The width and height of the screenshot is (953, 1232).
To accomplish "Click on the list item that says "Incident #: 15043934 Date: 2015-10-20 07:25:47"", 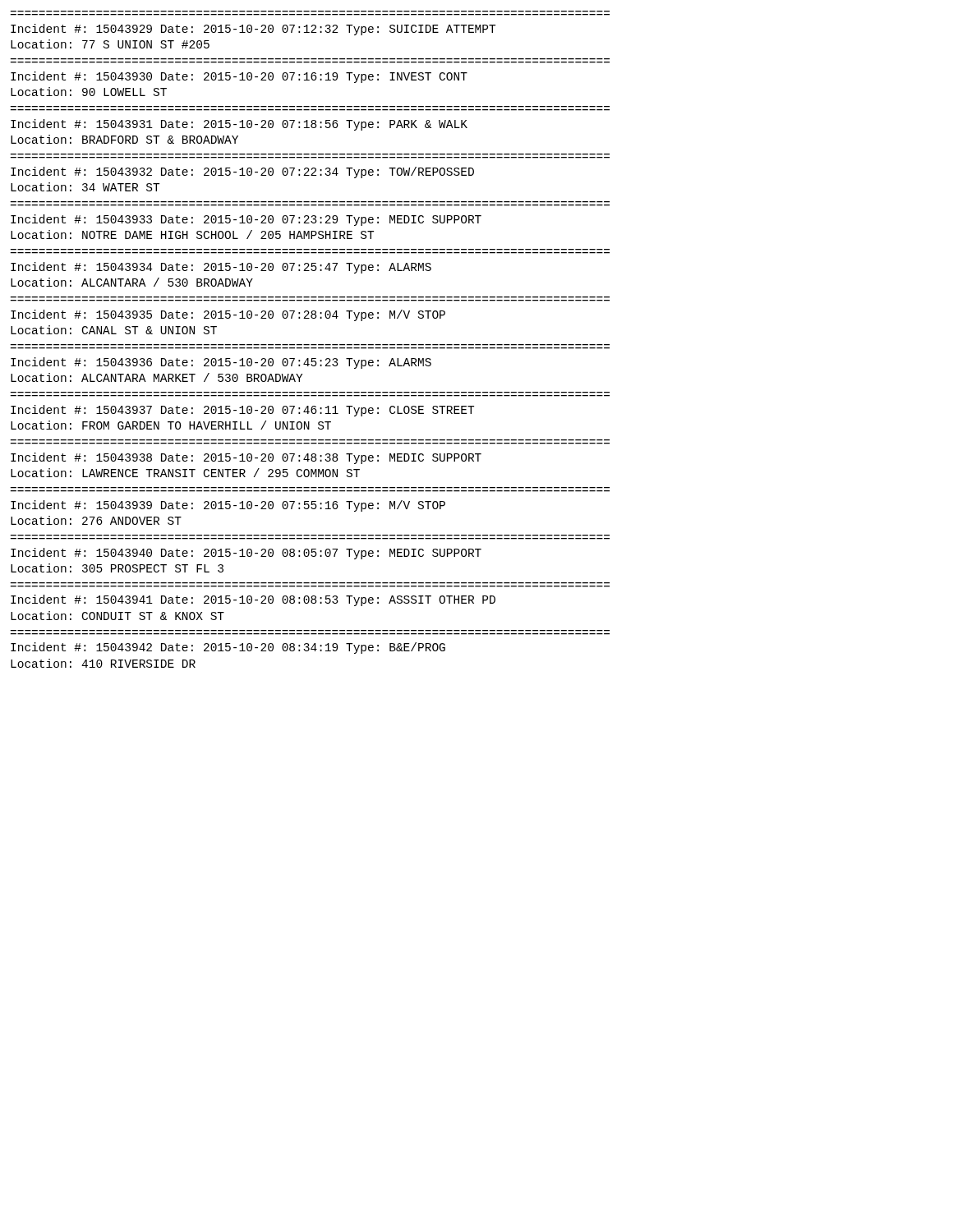I will coord(221,268).
